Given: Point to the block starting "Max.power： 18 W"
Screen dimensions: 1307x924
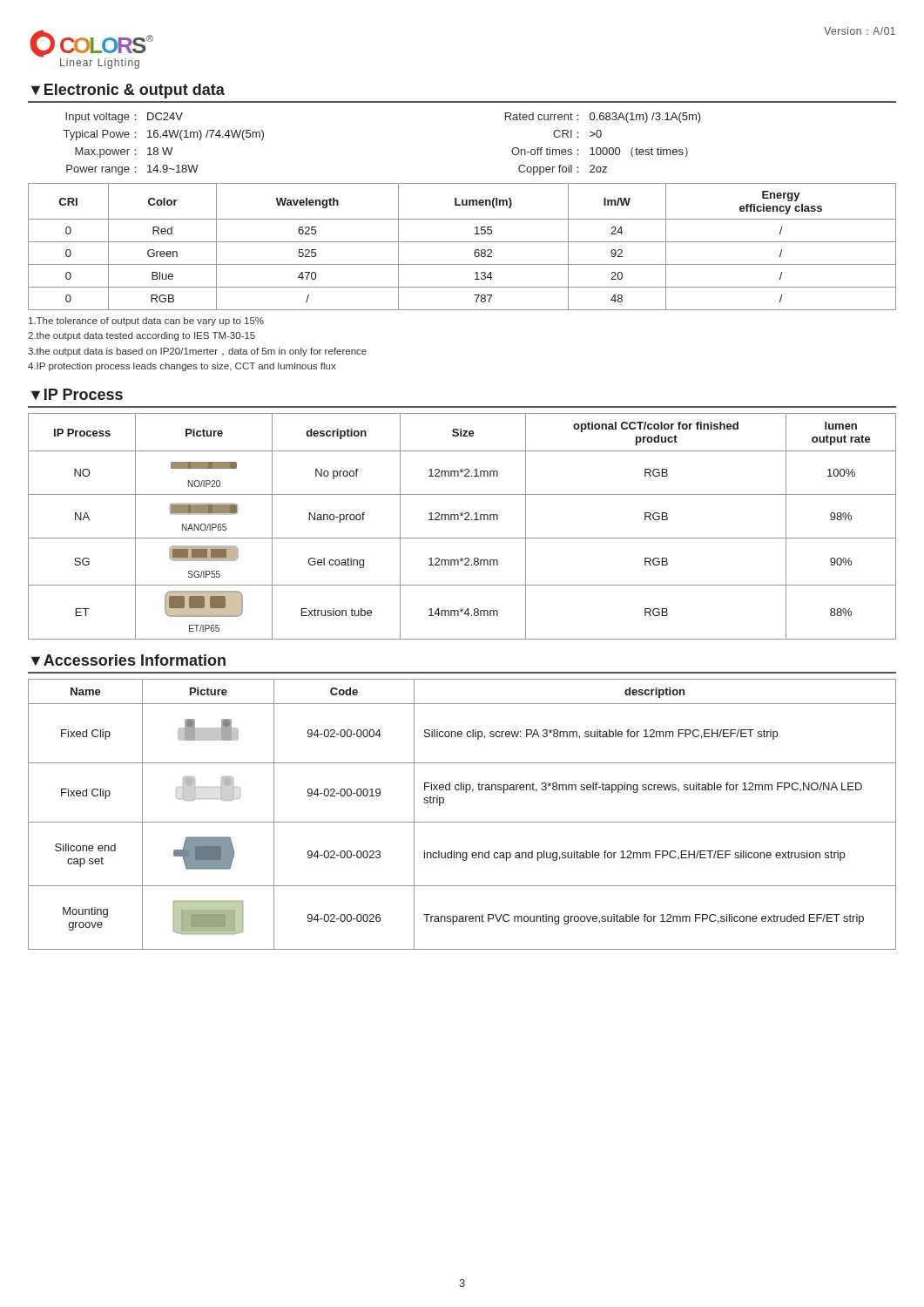Looking at the screenshot, I should coord(100,152).
